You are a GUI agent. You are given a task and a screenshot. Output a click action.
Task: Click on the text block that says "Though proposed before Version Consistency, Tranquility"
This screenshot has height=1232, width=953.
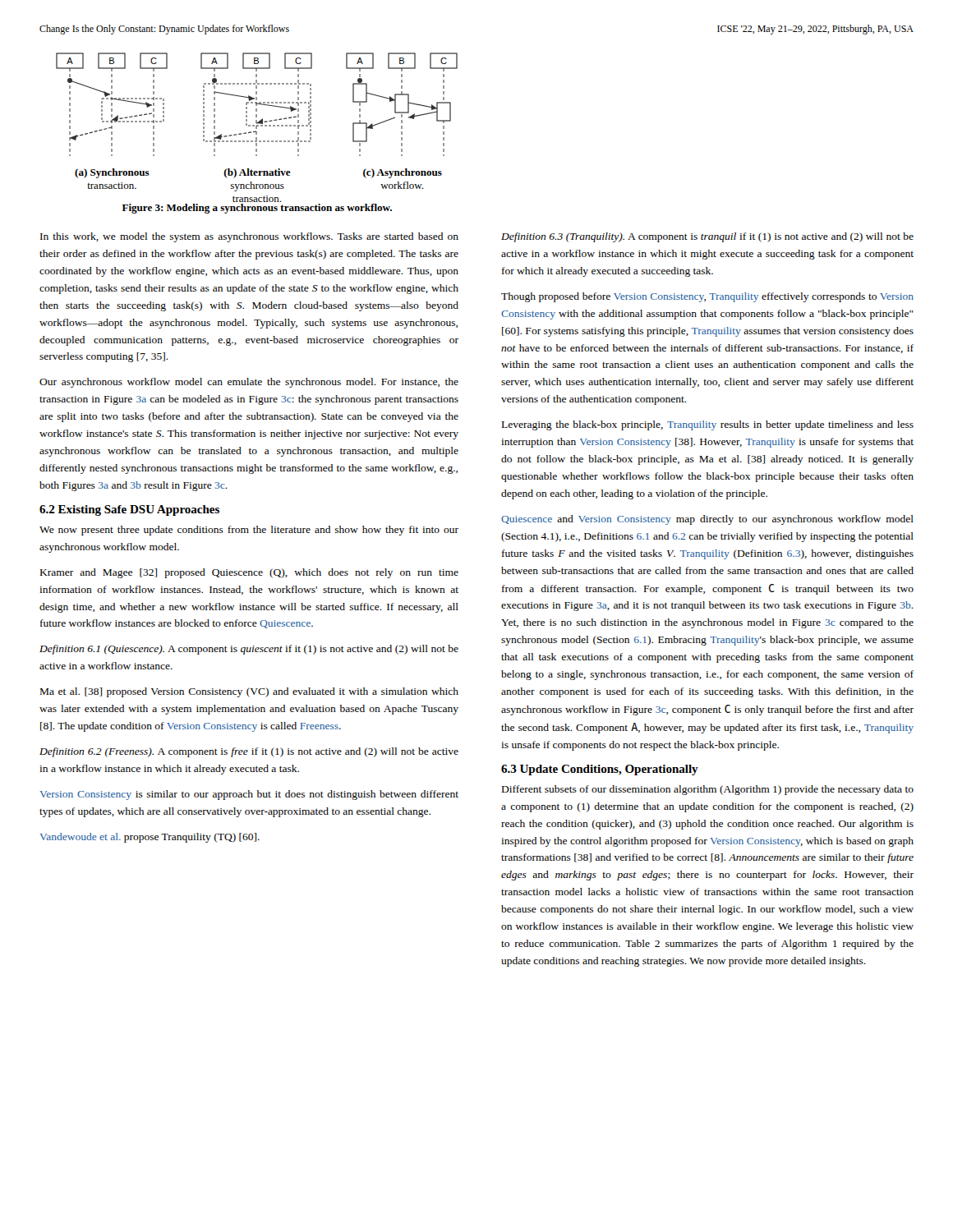707,347
